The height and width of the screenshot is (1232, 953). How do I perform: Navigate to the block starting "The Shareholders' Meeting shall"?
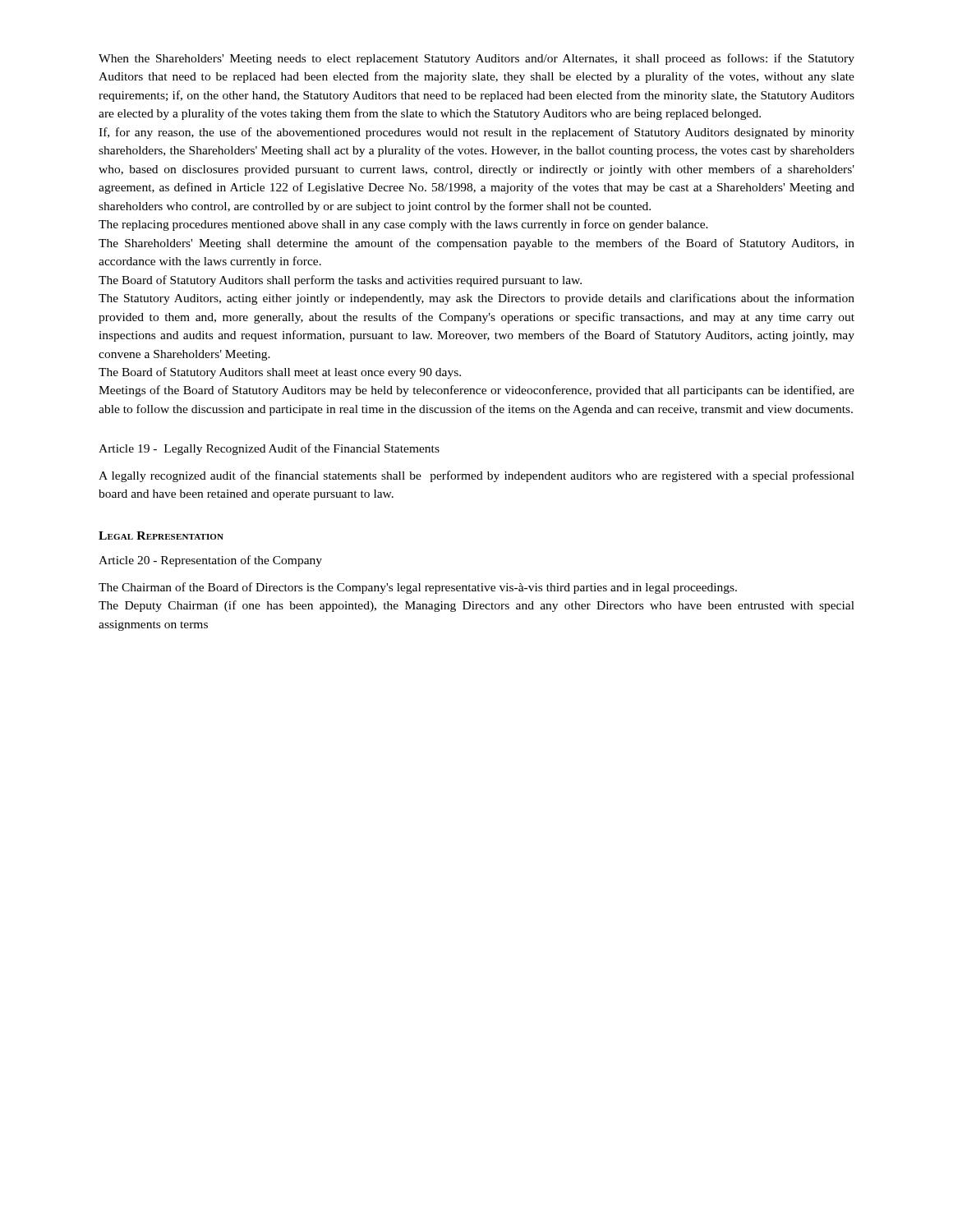(476, 252)
